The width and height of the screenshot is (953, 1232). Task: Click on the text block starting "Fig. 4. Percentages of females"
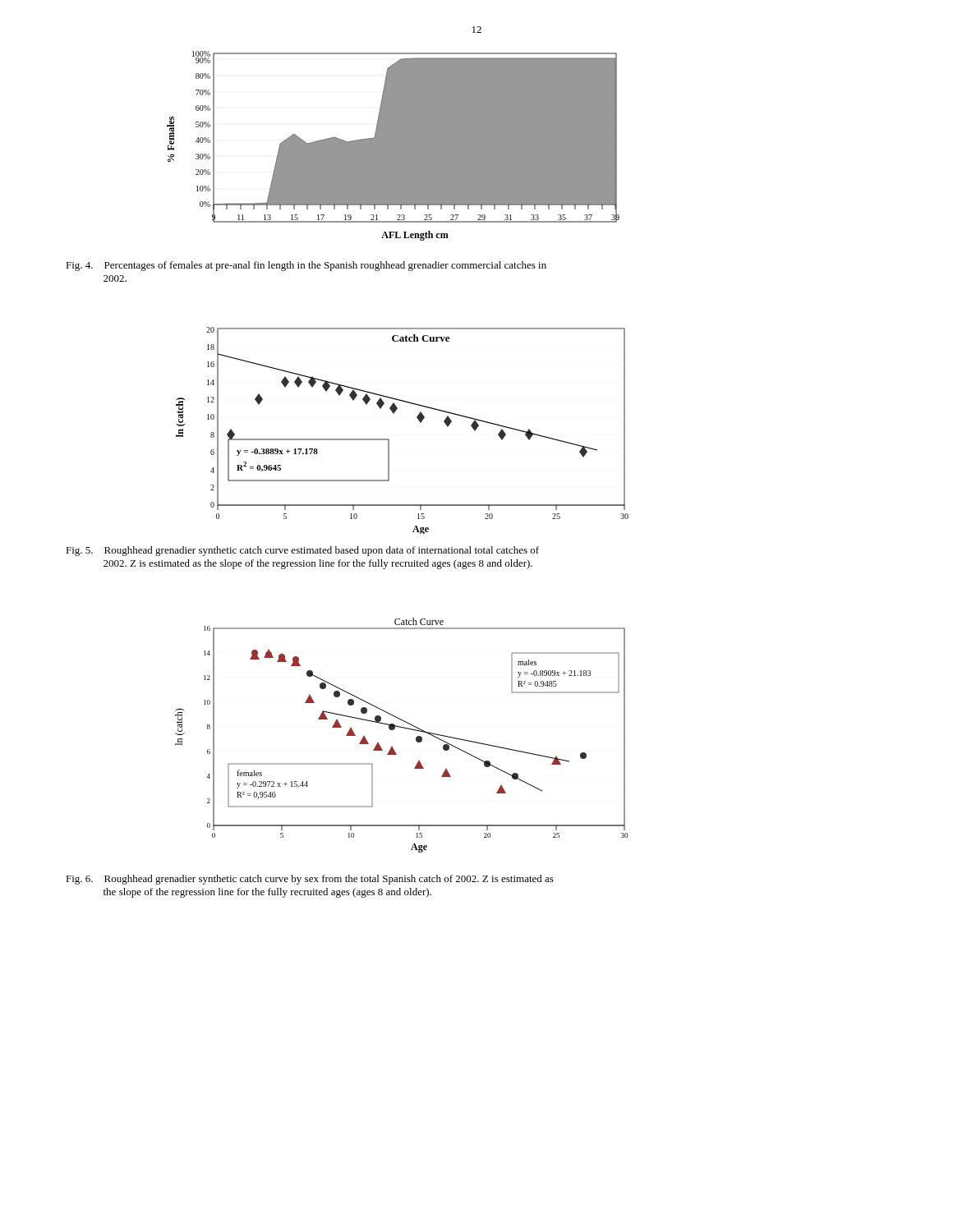tap(306, 271)
